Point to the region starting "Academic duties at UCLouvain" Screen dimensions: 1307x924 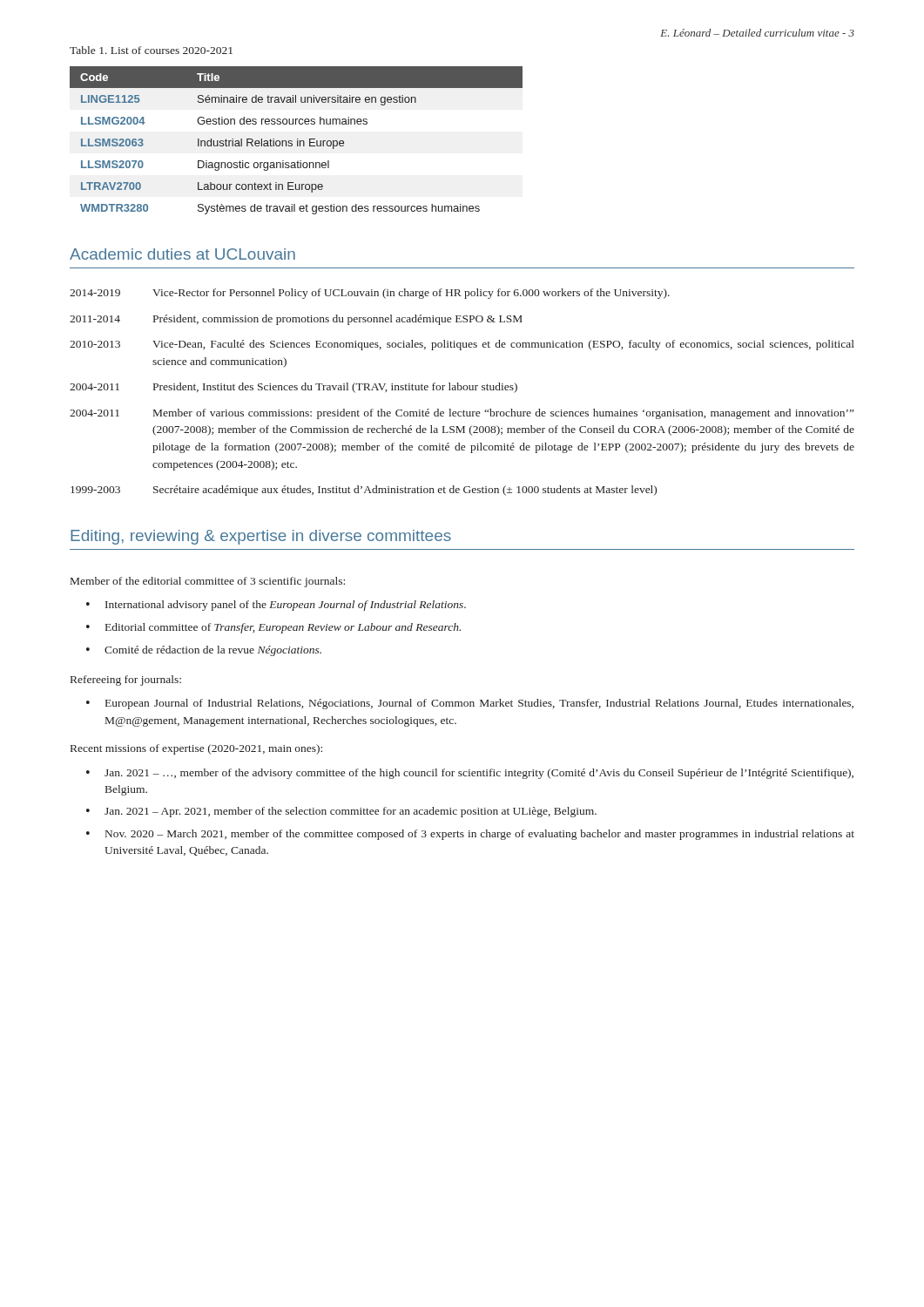pyautogui.click(x=183, y=254)
